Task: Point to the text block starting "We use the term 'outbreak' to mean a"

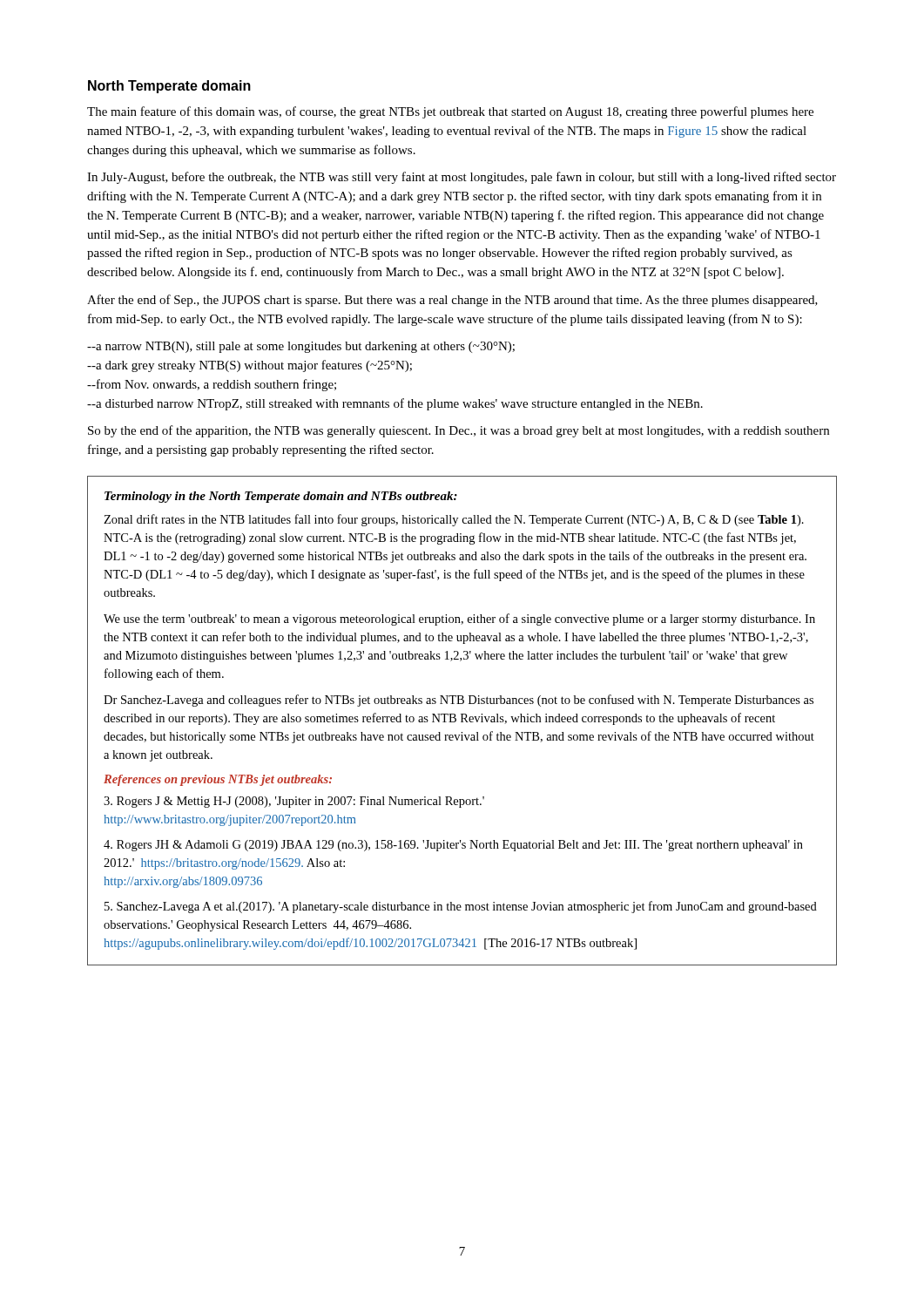Action: pos(459,646)
